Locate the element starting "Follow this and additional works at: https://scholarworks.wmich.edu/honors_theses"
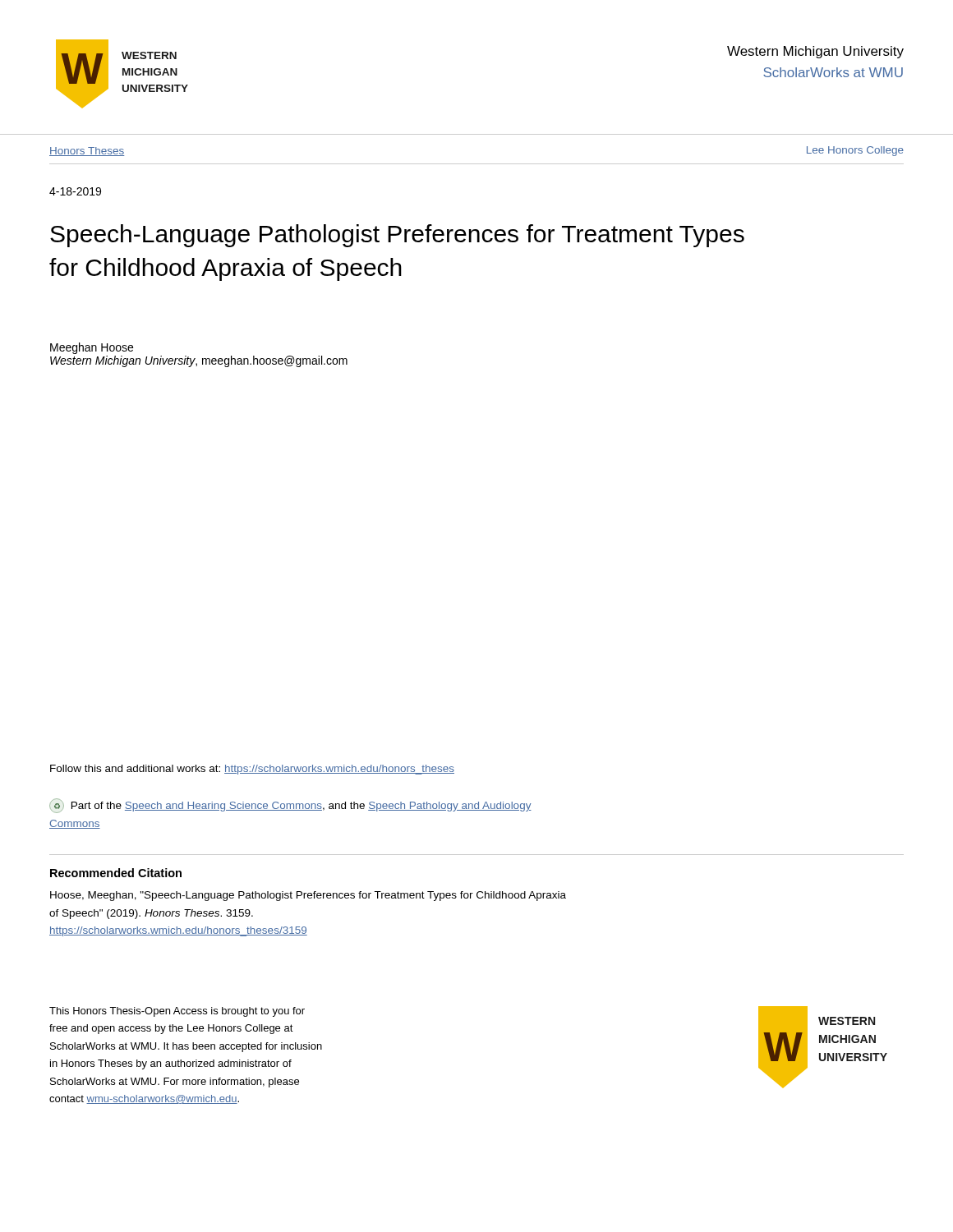This screenshot has width=953, height=1232. coord(252,768)
